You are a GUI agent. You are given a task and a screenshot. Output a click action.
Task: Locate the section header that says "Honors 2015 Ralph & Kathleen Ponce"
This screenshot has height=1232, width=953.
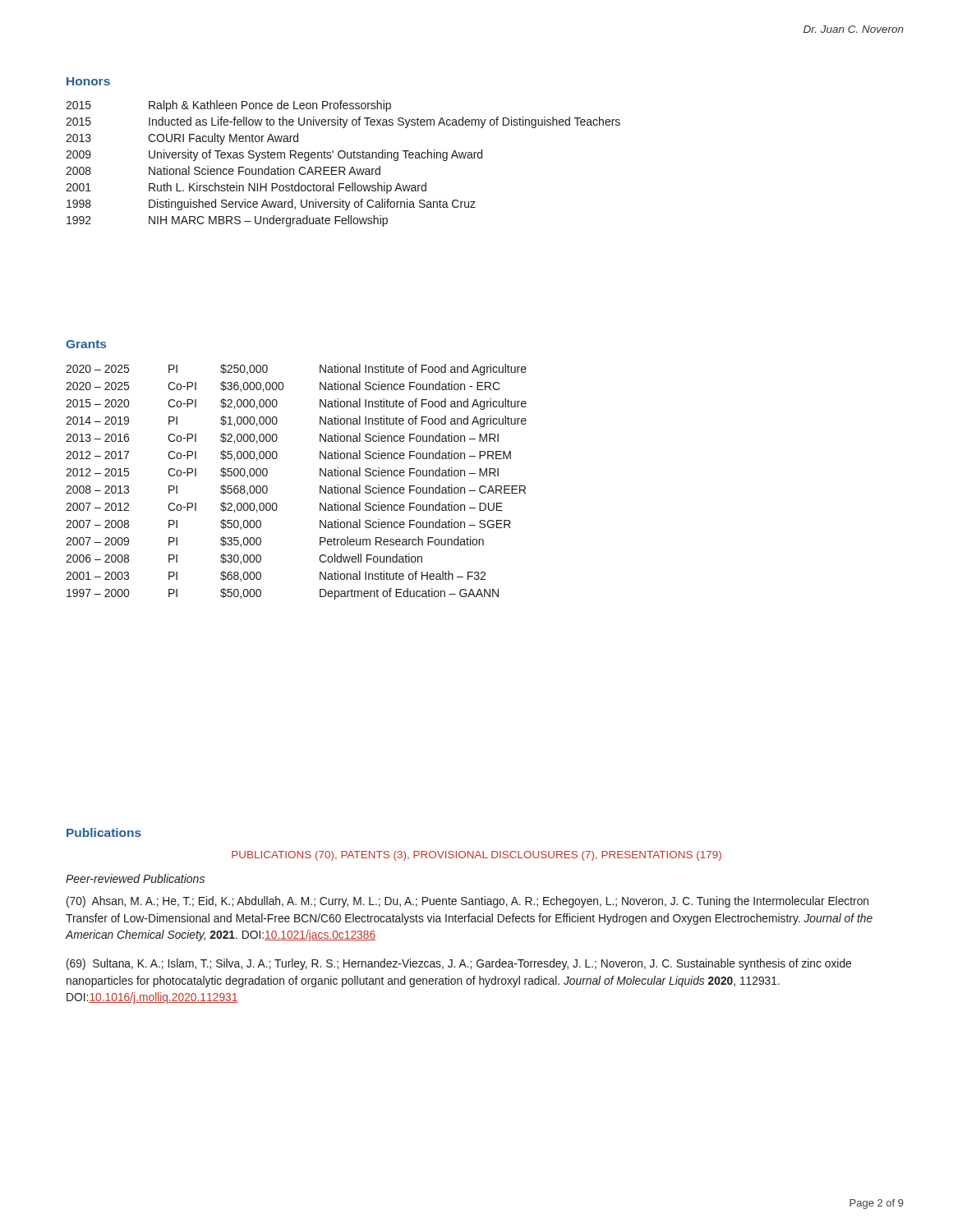coord(476,151)
